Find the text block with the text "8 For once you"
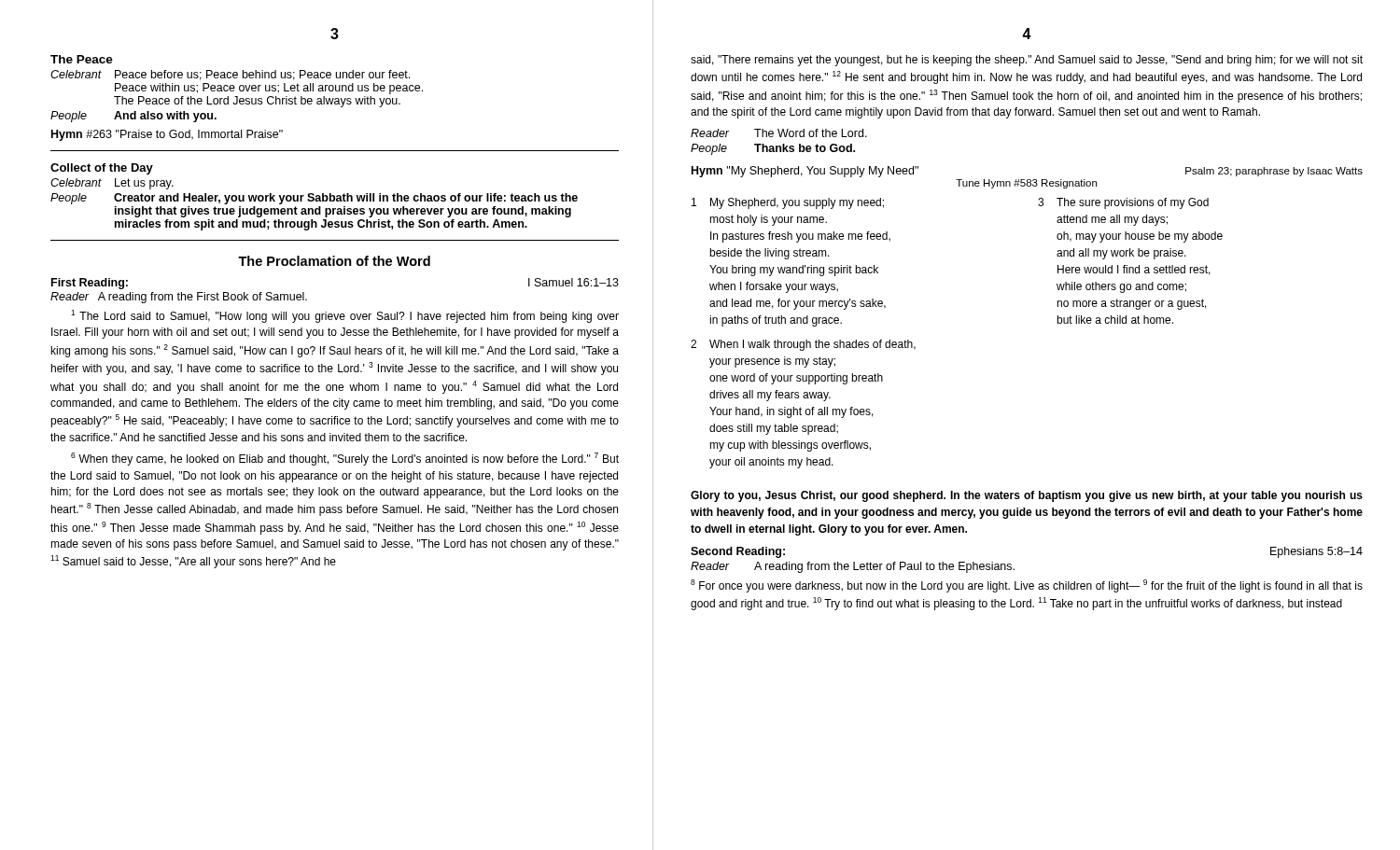This screenshot has height=850, width=1400. click(1027, 594)
